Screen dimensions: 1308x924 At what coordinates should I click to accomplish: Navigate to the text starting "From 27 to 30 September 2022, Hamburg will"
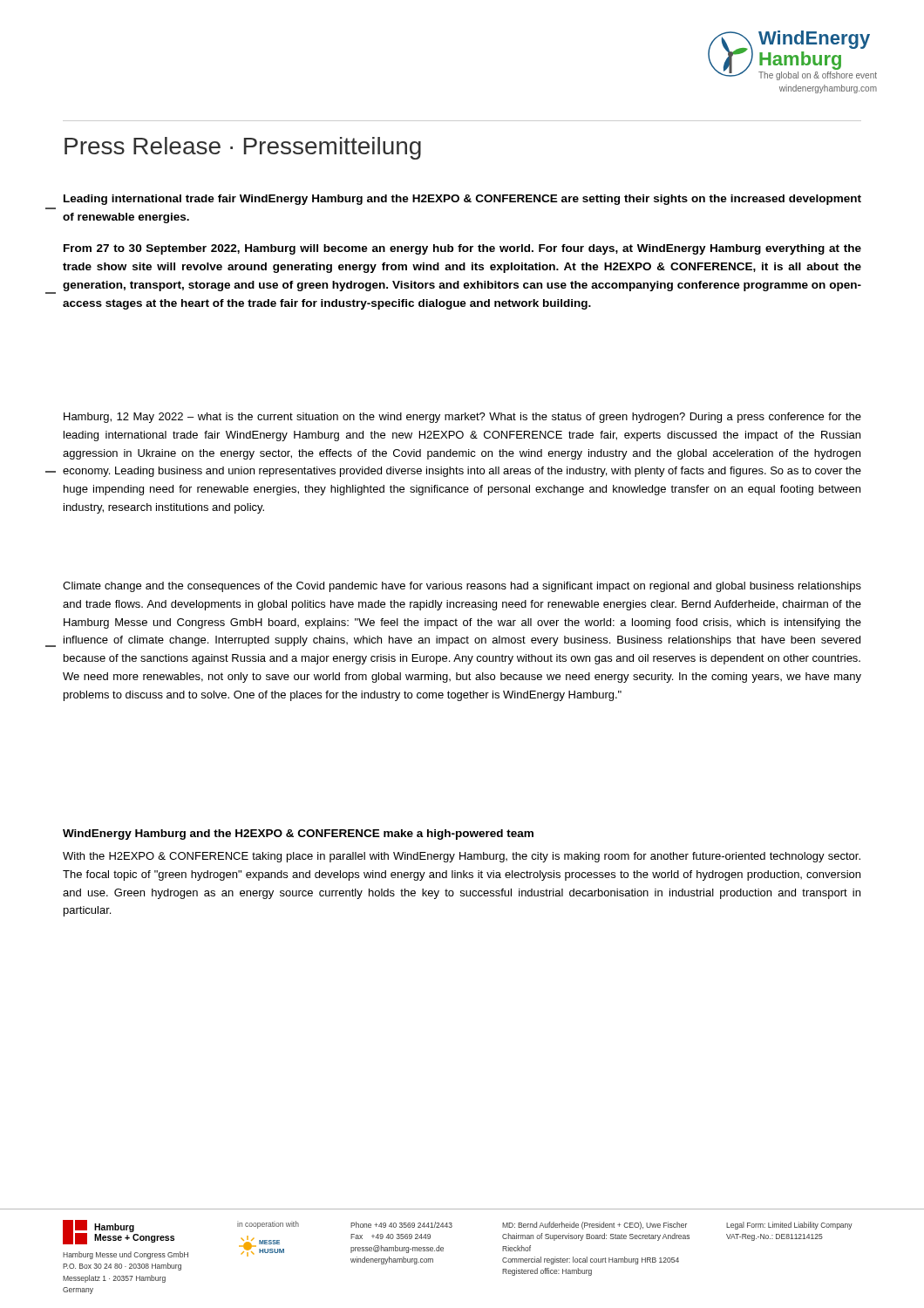point(462,275)
